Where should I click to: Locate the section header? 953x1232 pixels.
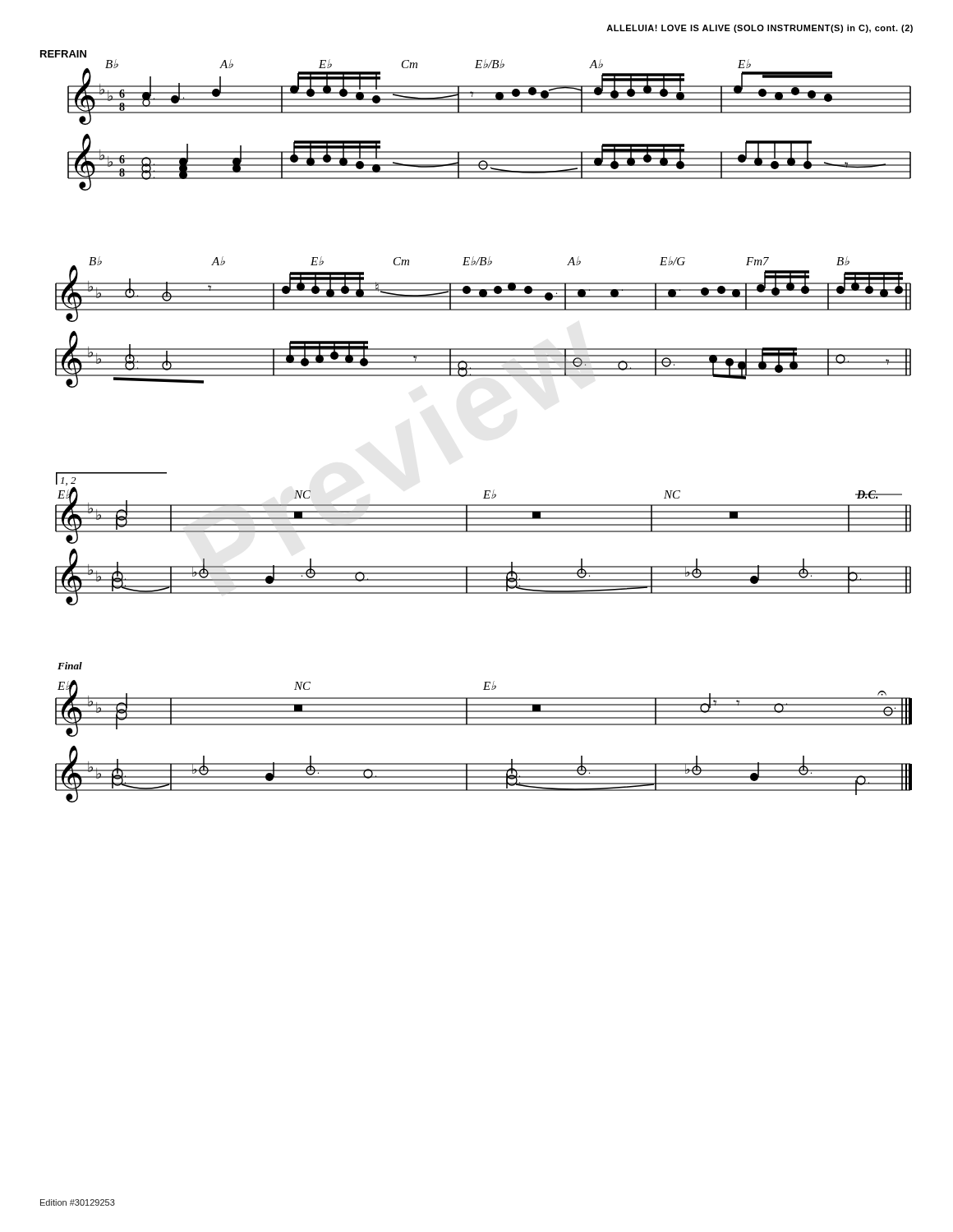pyautogui.click(x=63, y=54)
